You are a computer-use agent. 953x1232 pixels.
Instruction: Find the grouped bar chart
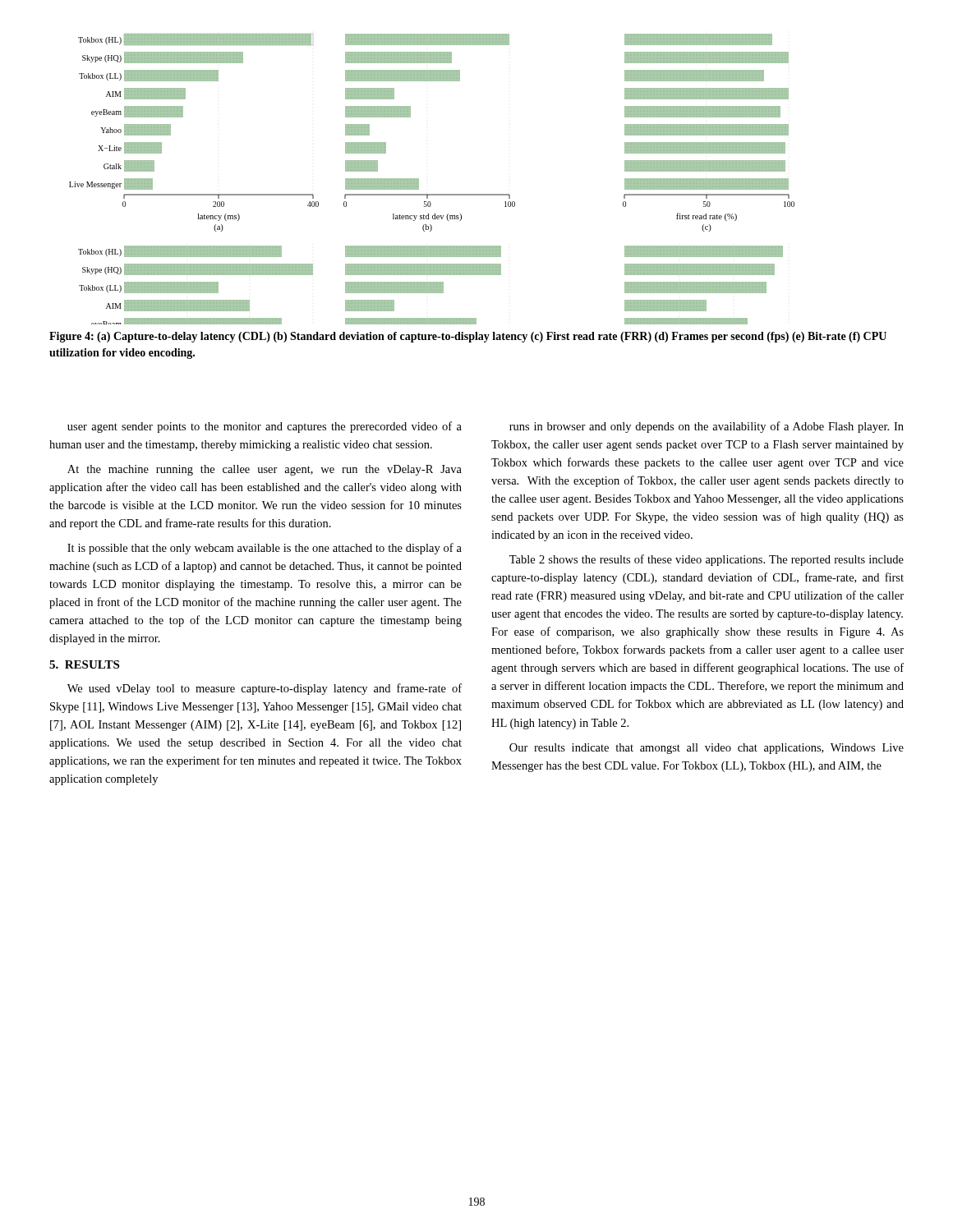[476, 175]
